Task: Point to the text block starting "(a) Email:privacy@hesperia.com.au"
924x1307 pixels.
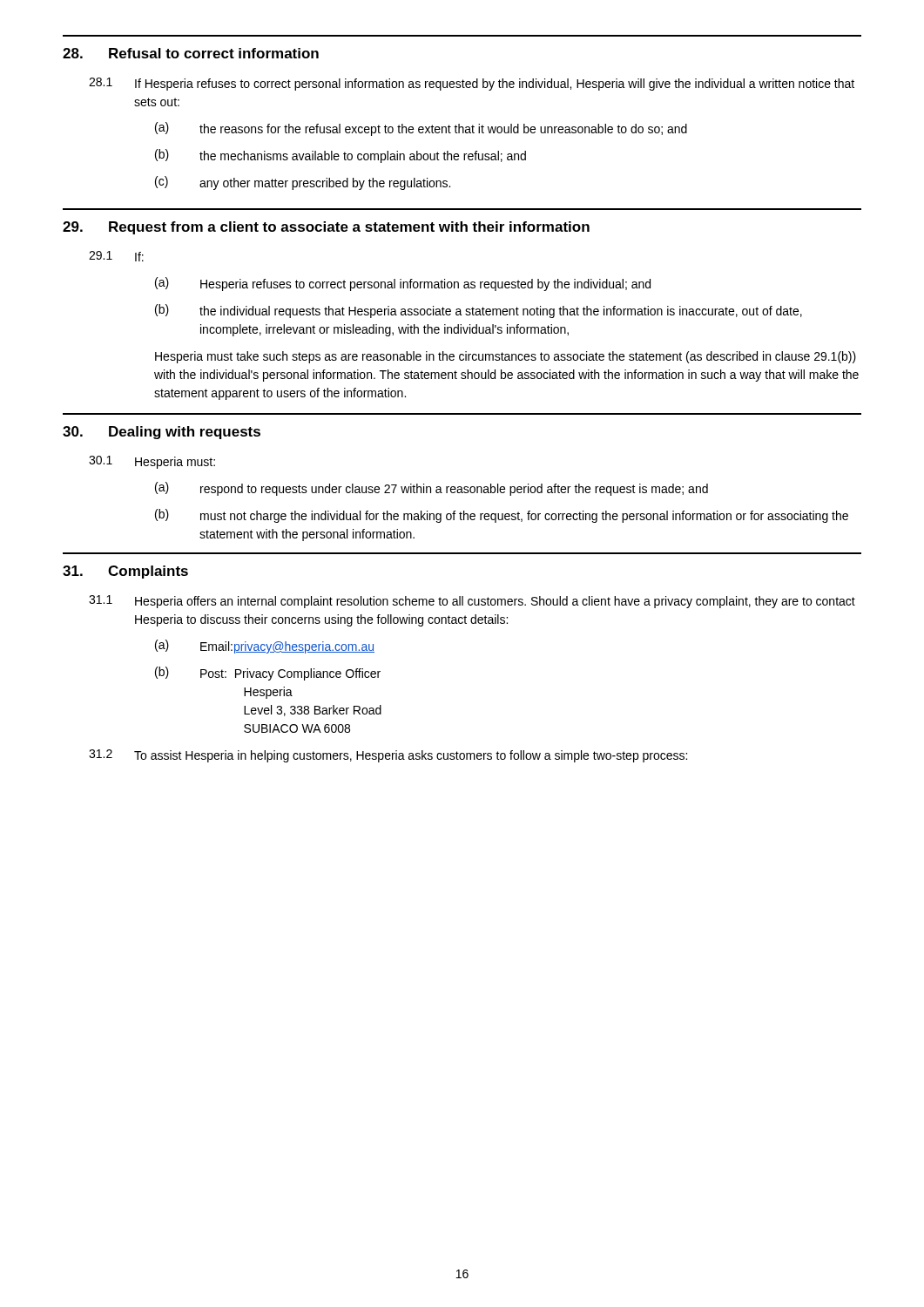Action: click(x=265, y=647)
